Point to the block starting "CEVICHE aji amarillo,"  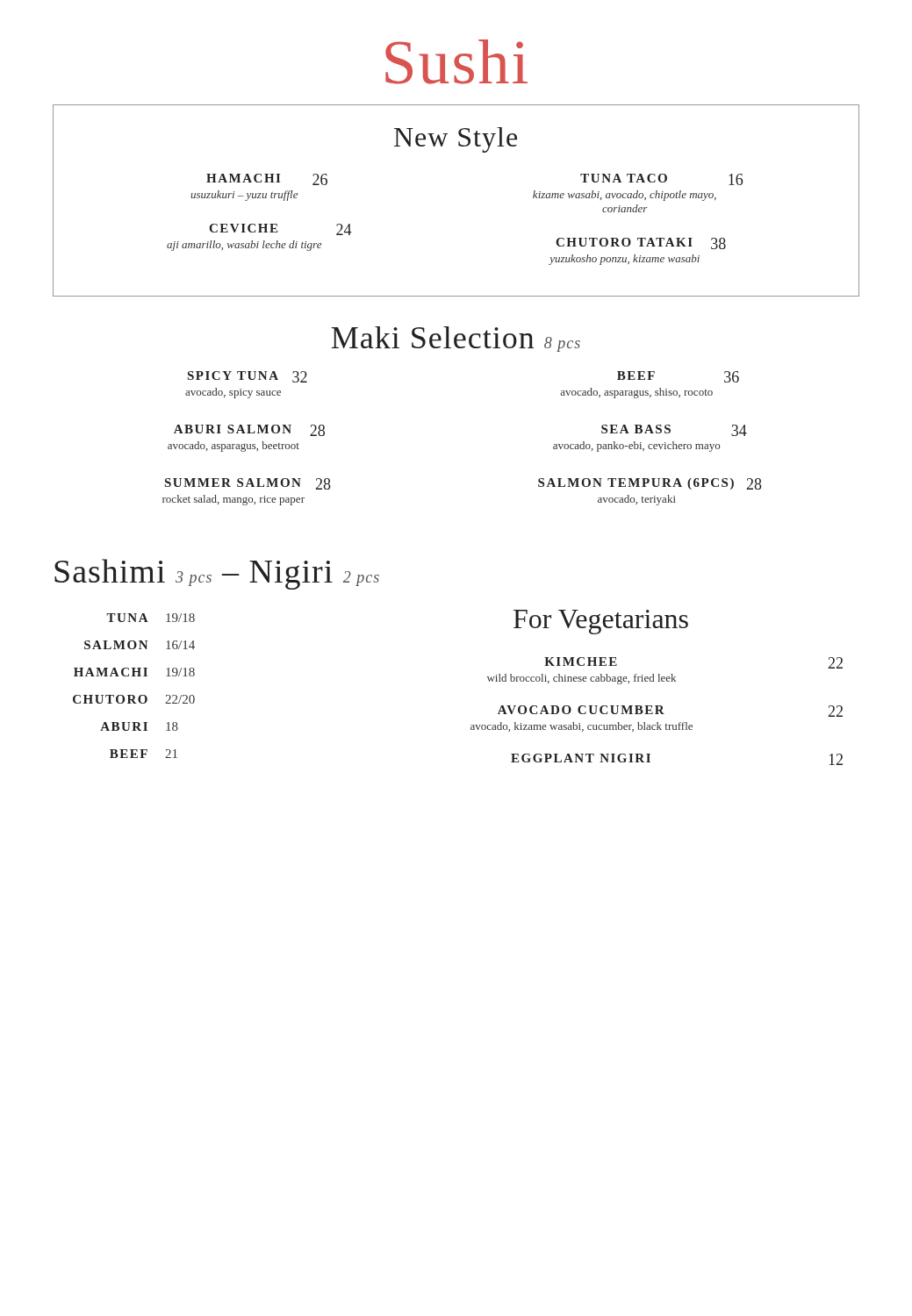tap(268, 236)
